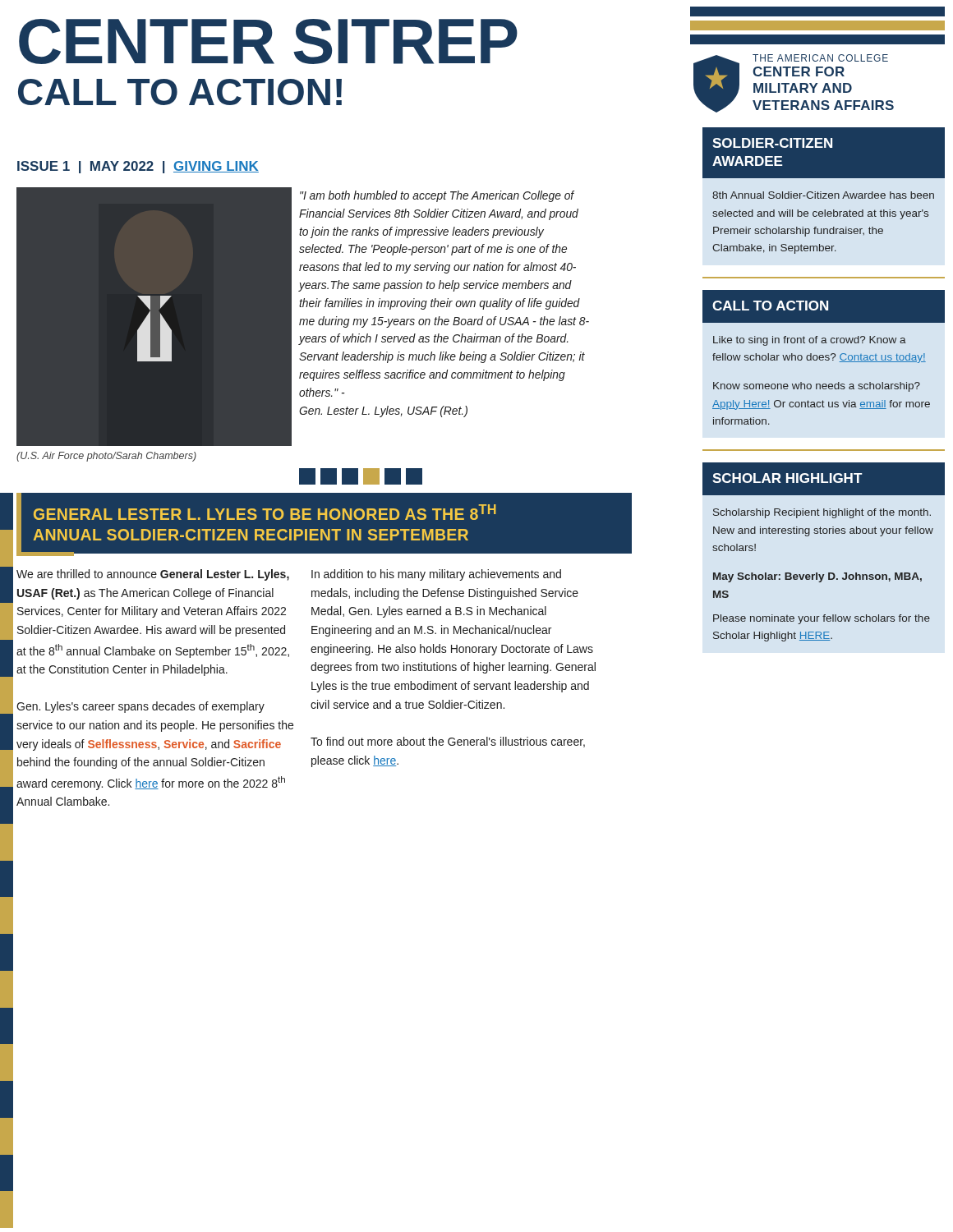Image resolution: width=953 pixels, height=1232 pixels.
Task: Locate the text block containing "ISSUE 1 | MAY 2022 |"
Action: point(138,166)
